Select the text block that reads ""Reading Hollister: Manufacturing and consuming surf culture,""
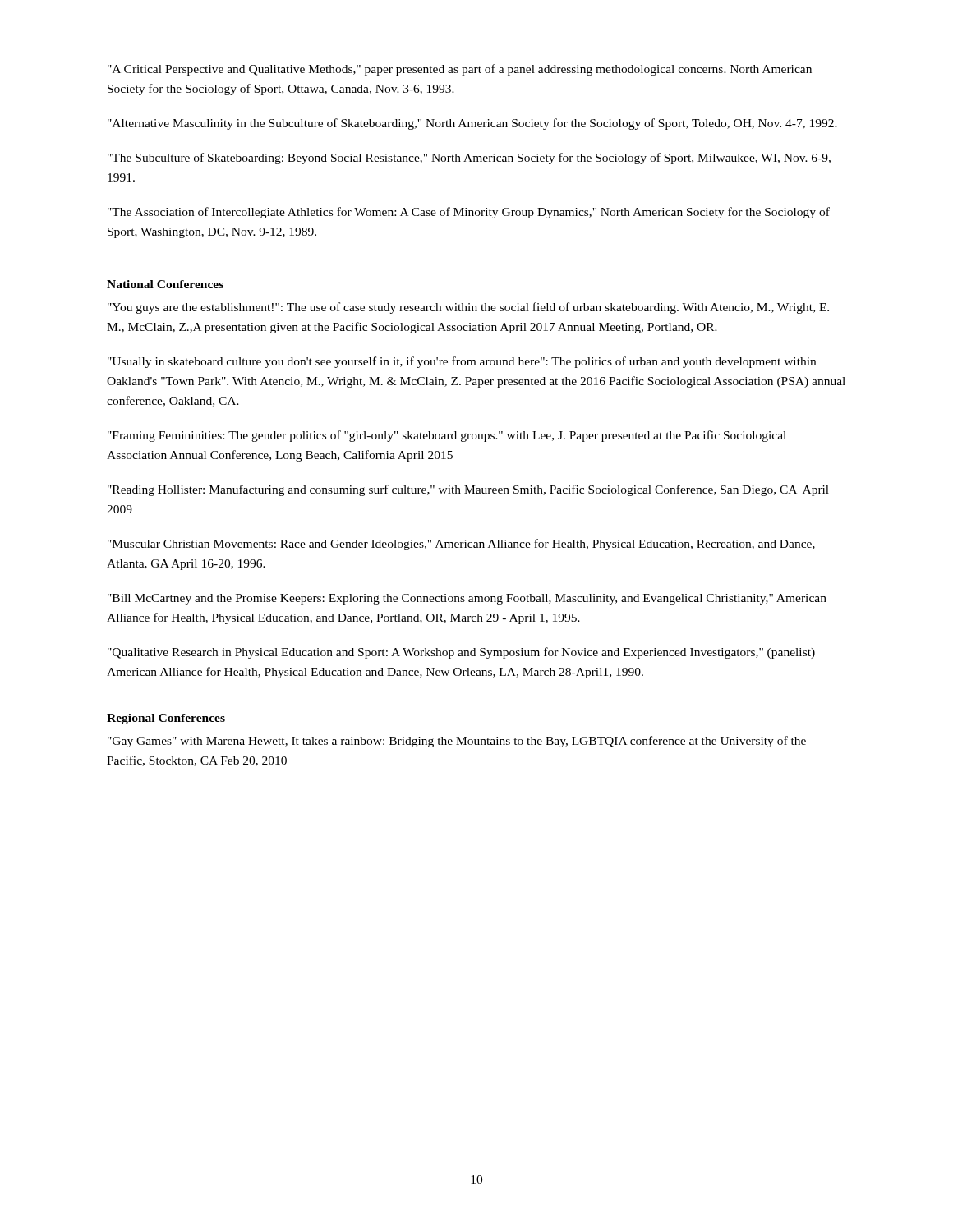The width and height of the screenshot is (953, 1232). (468, 499)
